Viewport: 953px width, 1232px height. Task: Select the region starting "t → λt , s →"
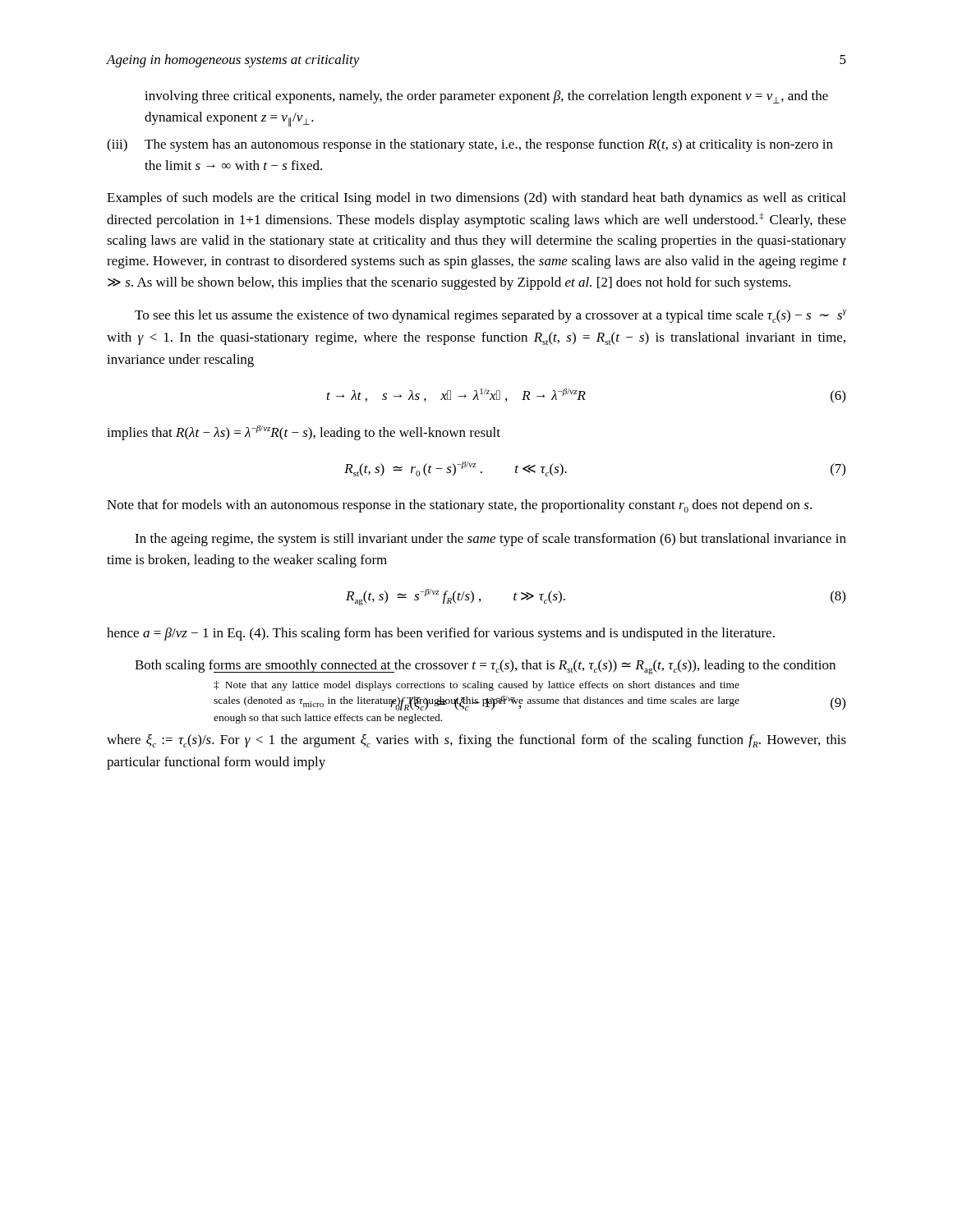pos(476,395)
